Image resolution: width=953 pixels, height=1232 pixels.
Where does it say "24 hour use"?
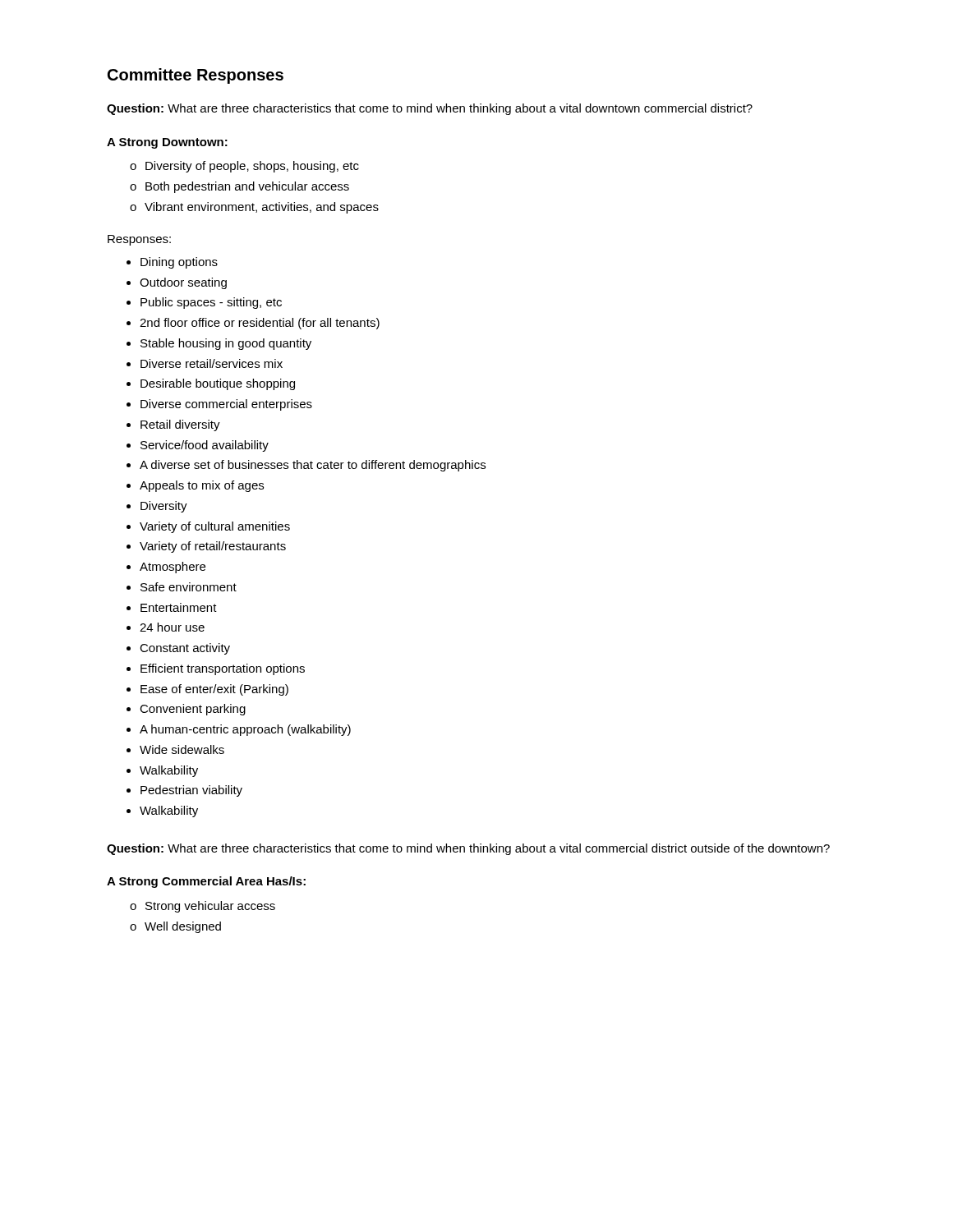(172, 627)
